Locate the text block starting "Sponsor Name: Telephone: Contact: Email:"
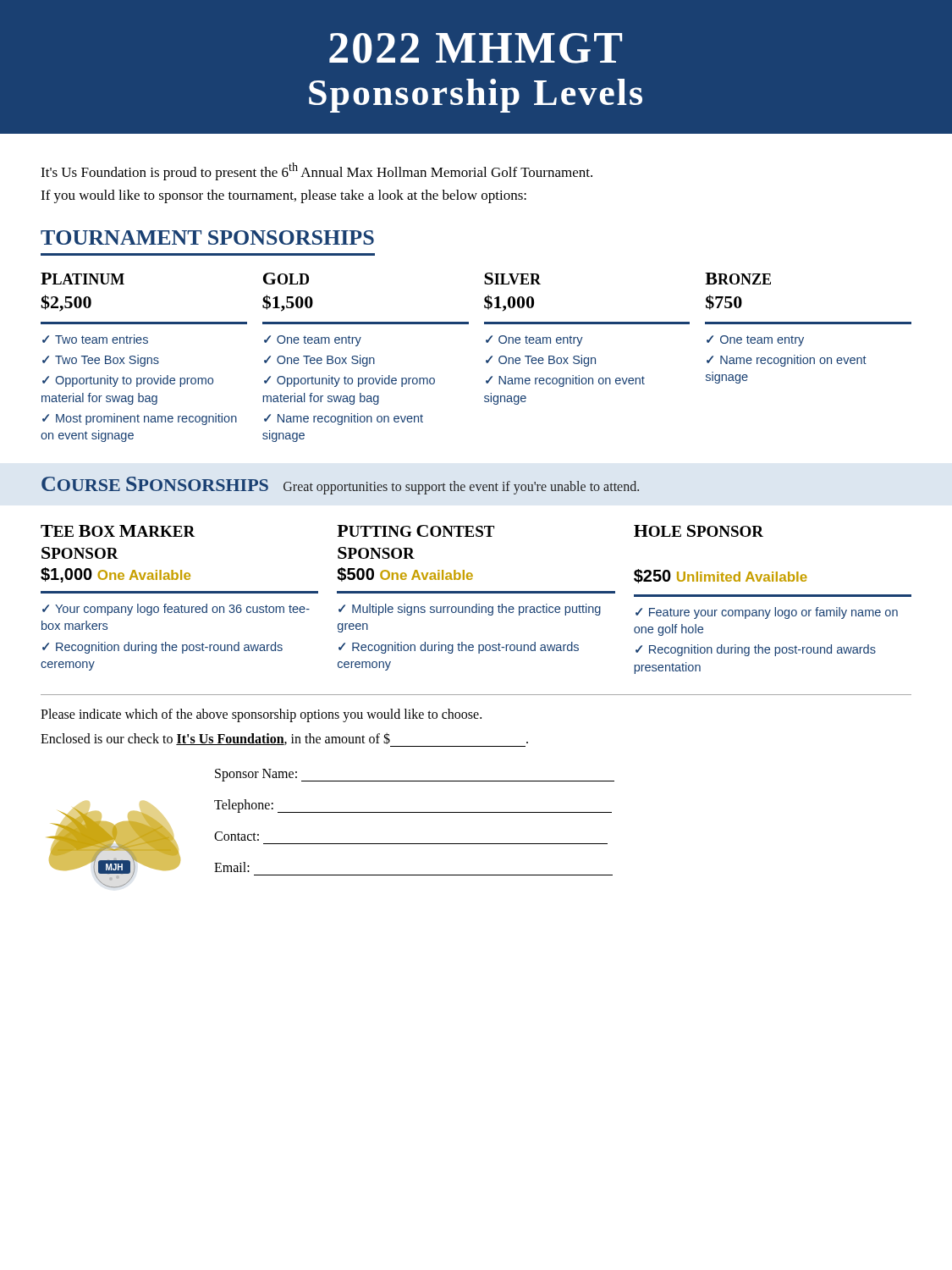This screenshot has width=952, height=1270. pyautogui.click(x=563, y=820)
